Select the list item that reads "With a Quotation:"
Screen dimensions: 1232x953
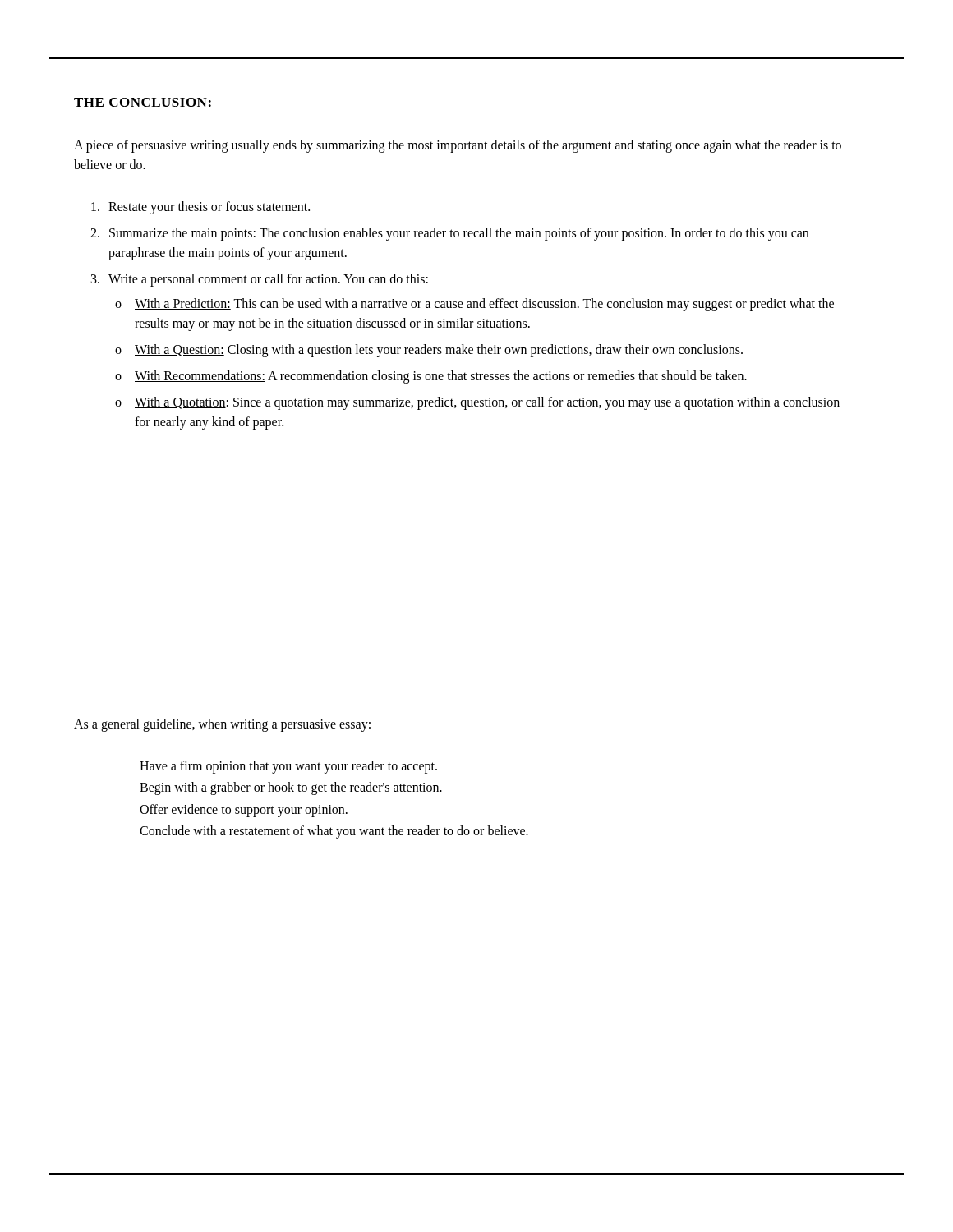pos(490,412)
